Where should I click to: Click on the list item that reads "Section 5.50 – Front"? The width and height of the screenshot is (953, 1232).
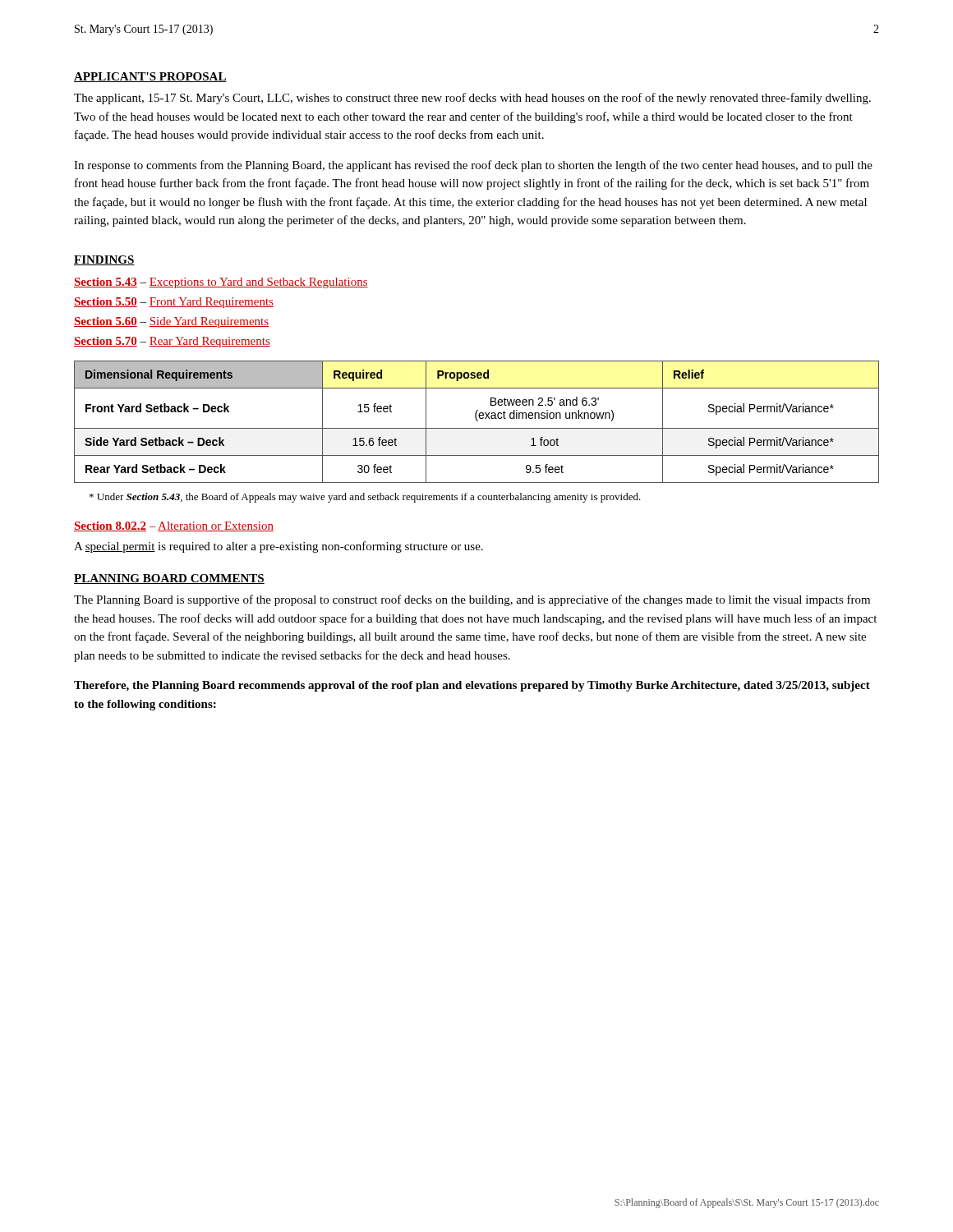click(174, 301)
